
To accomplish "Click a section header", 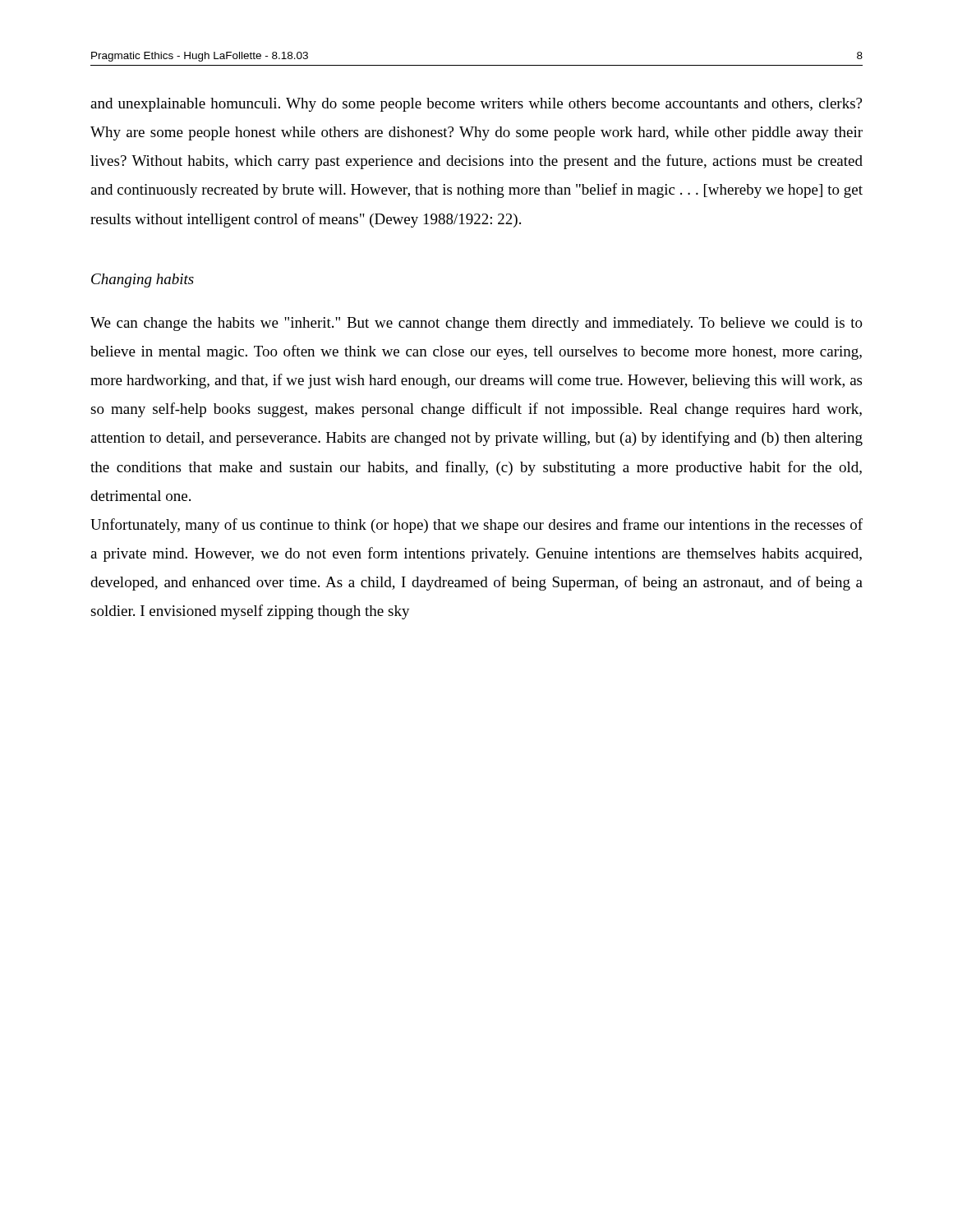I will pos(142,279).
